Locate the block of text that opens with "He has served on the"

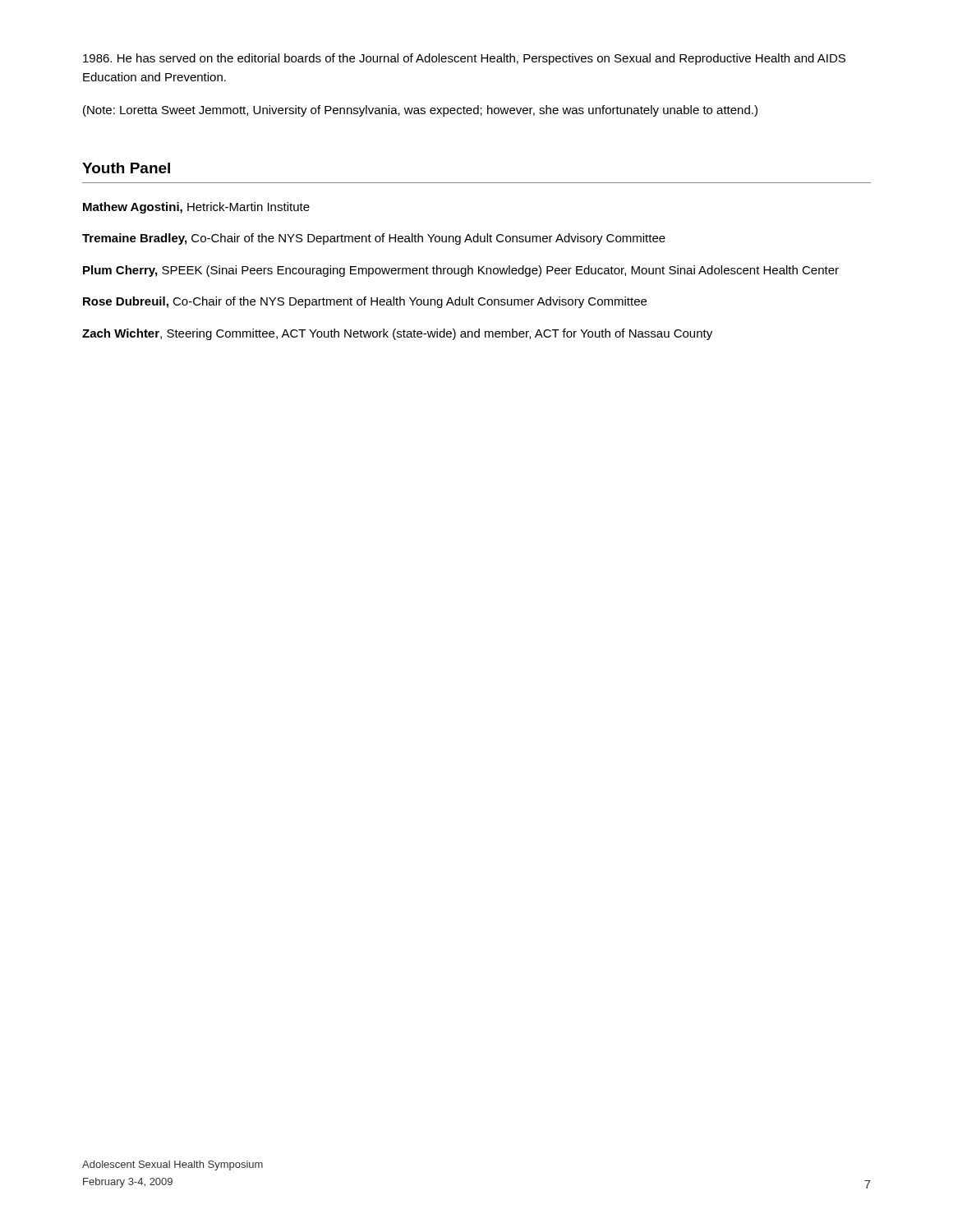[x=464, y=67]
